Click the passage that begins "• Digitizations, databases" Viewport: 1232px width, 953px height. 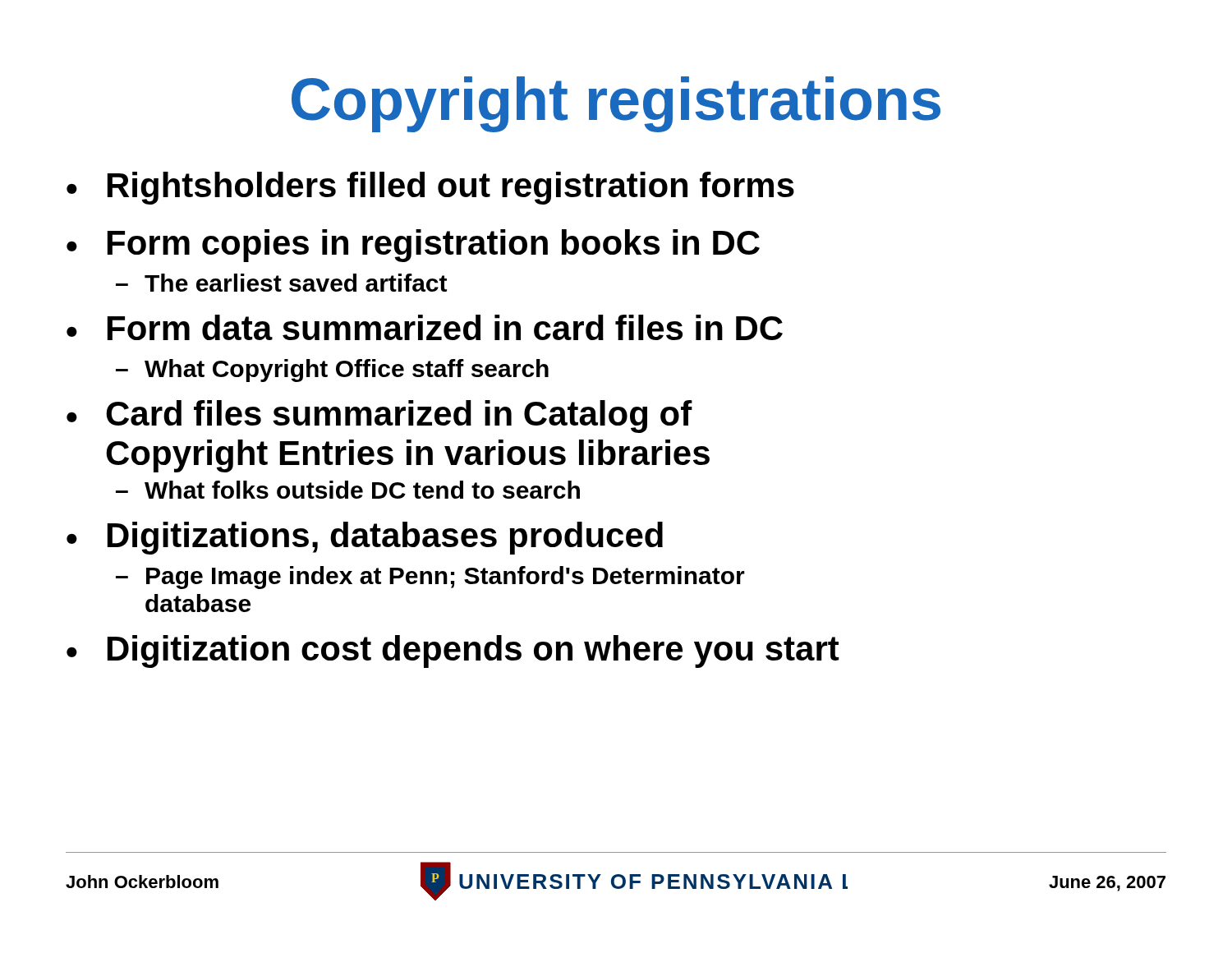tap(365, 537)
